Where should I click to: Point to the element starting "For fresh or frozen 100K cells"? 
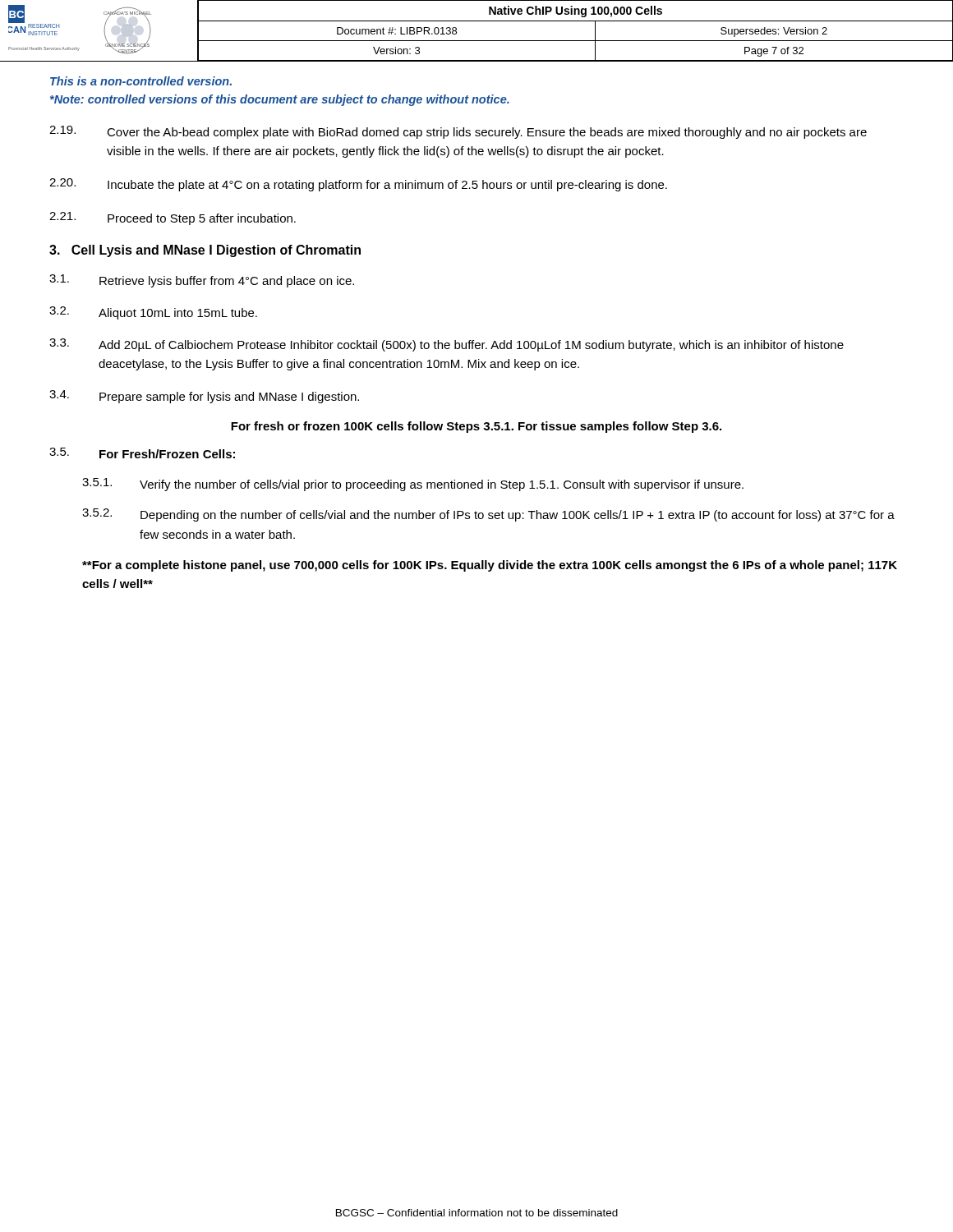pyautogui.click(x=476, y=426)
